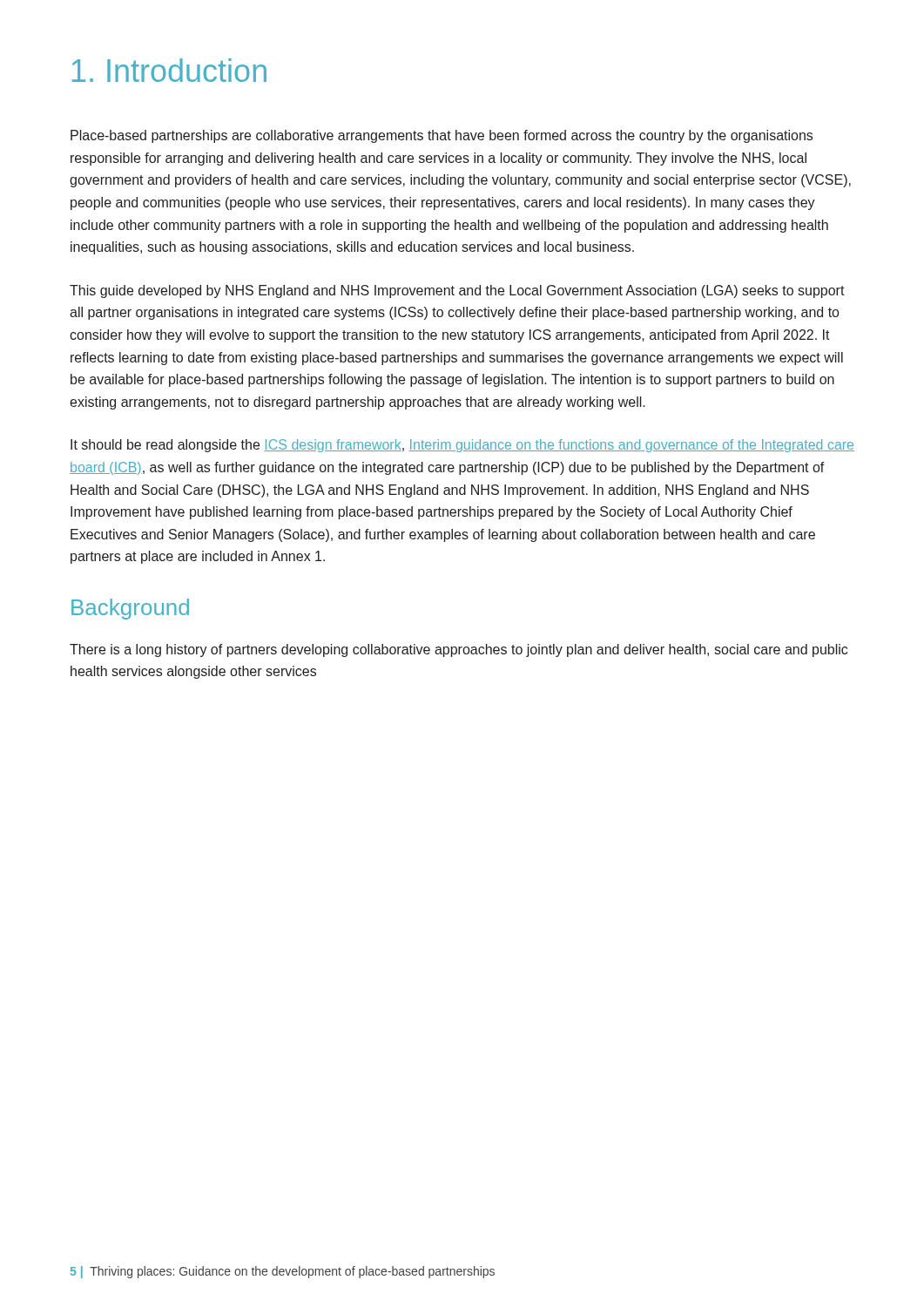The width and height of the screenshot is (924, 1307).
Task: Locate the region starting "Place-based partnerships are"
Action: pyautogui.click(x=462, y=192)
